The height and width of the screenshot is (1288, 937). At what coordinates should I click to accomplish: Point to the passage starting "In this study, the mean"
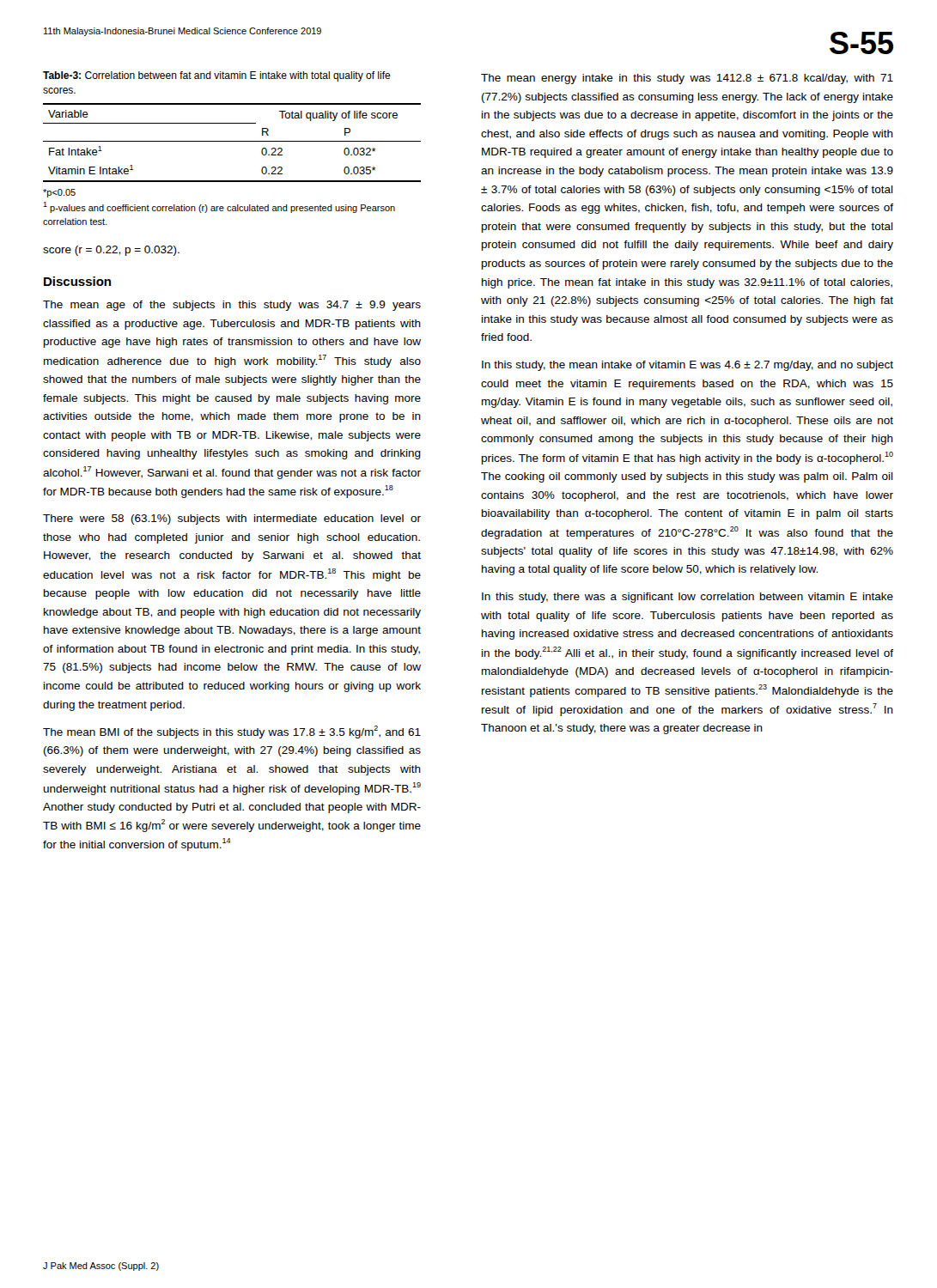tap(687, 467)
